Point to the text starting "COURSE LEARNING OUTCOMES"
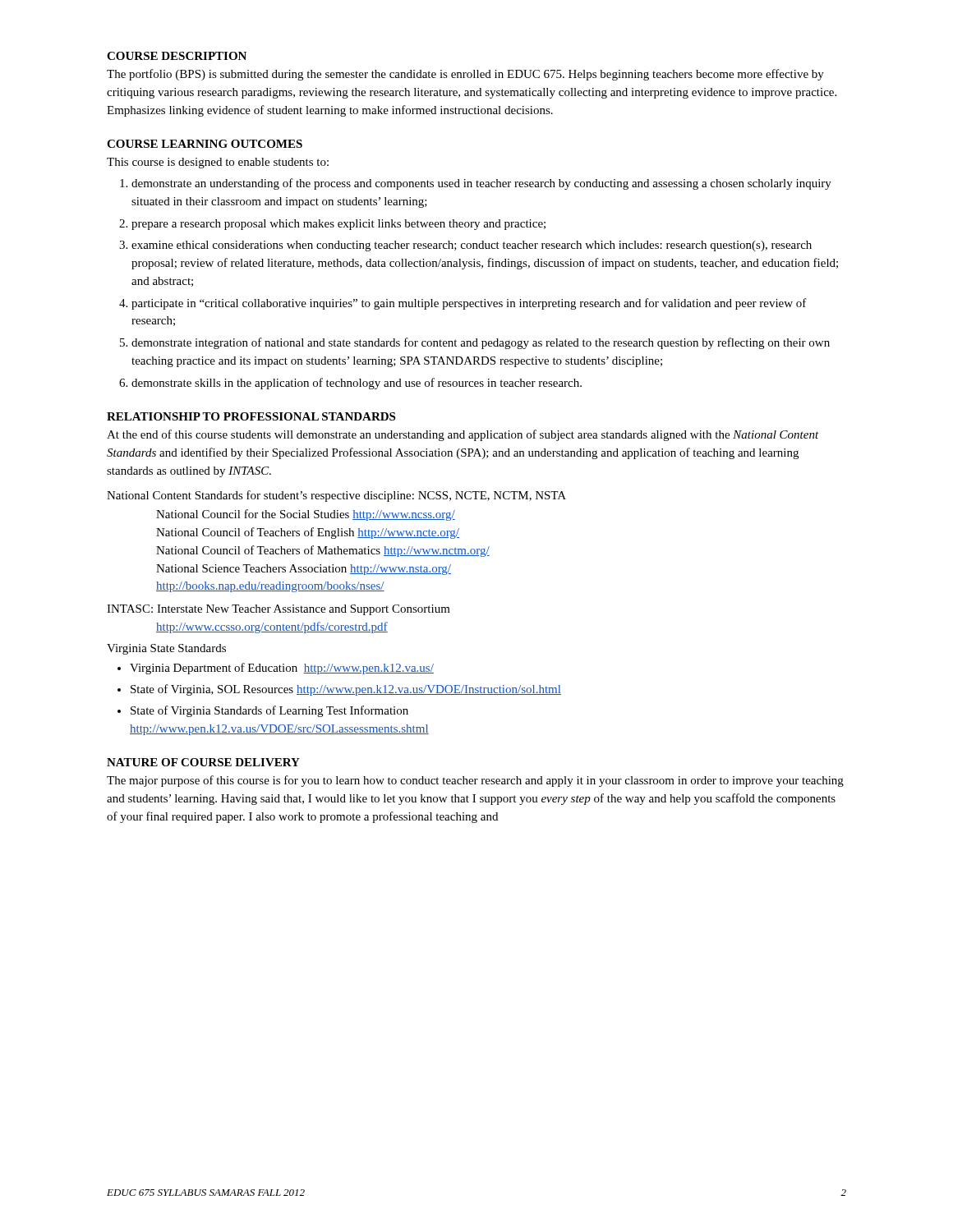953x1232 pixels. tap(205, 144)
